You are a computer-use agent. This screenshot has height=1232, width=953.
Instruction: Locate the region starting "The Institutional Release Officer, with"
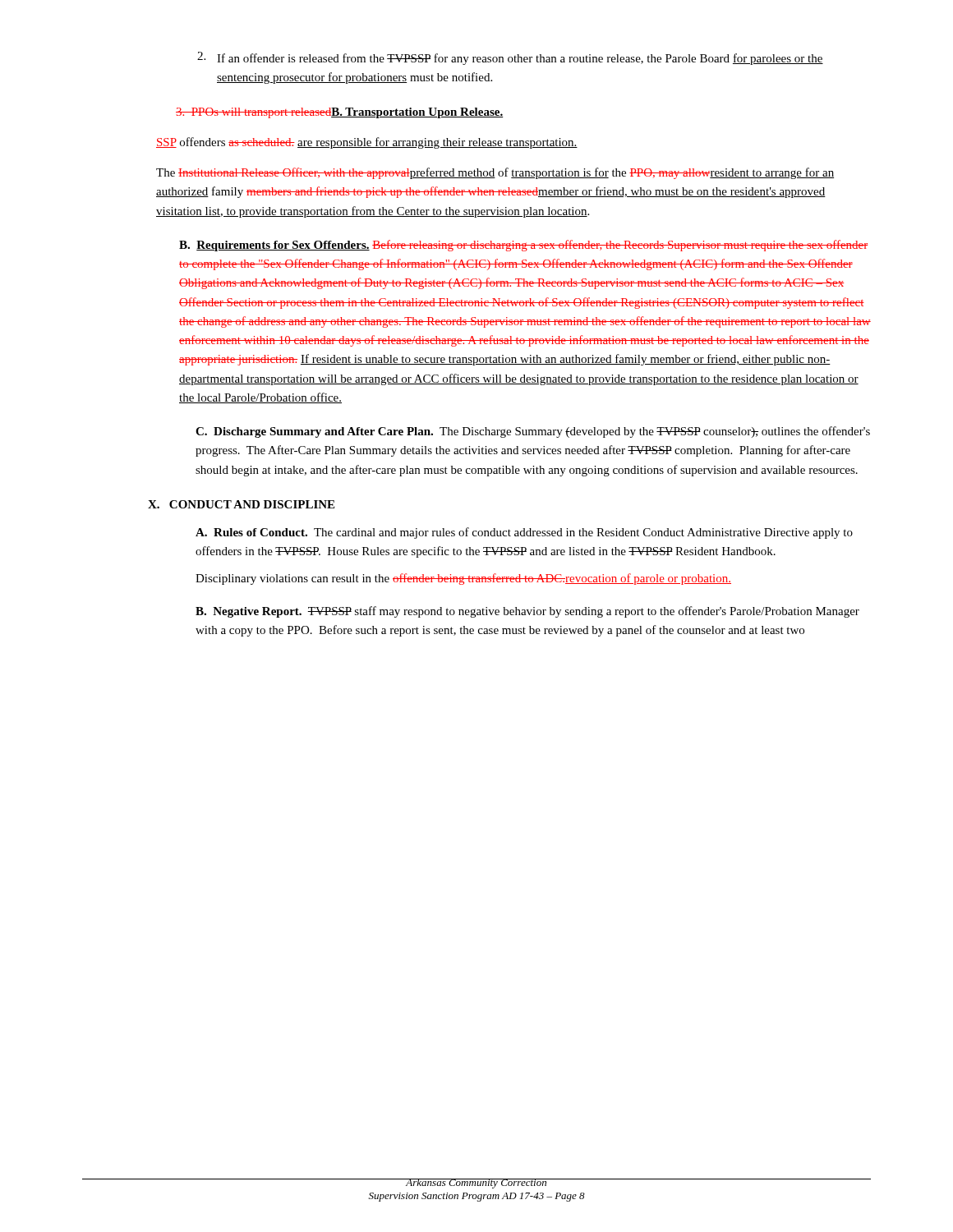[x=495, y=192]
